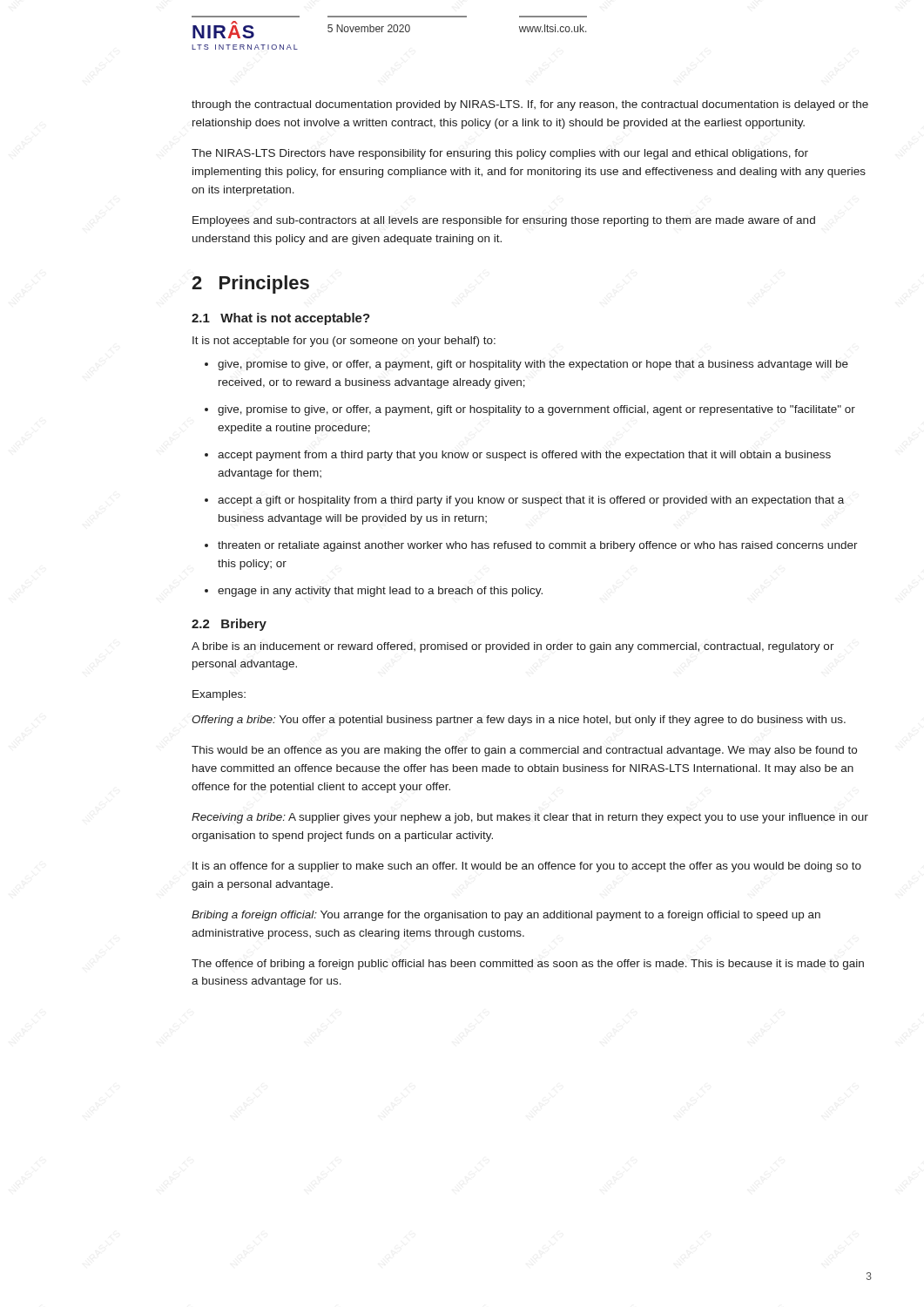The height and width of the screenshot is (1307, 924).
Task: Select the region starting "2 Principles"
Action: (x=250, y=284)
